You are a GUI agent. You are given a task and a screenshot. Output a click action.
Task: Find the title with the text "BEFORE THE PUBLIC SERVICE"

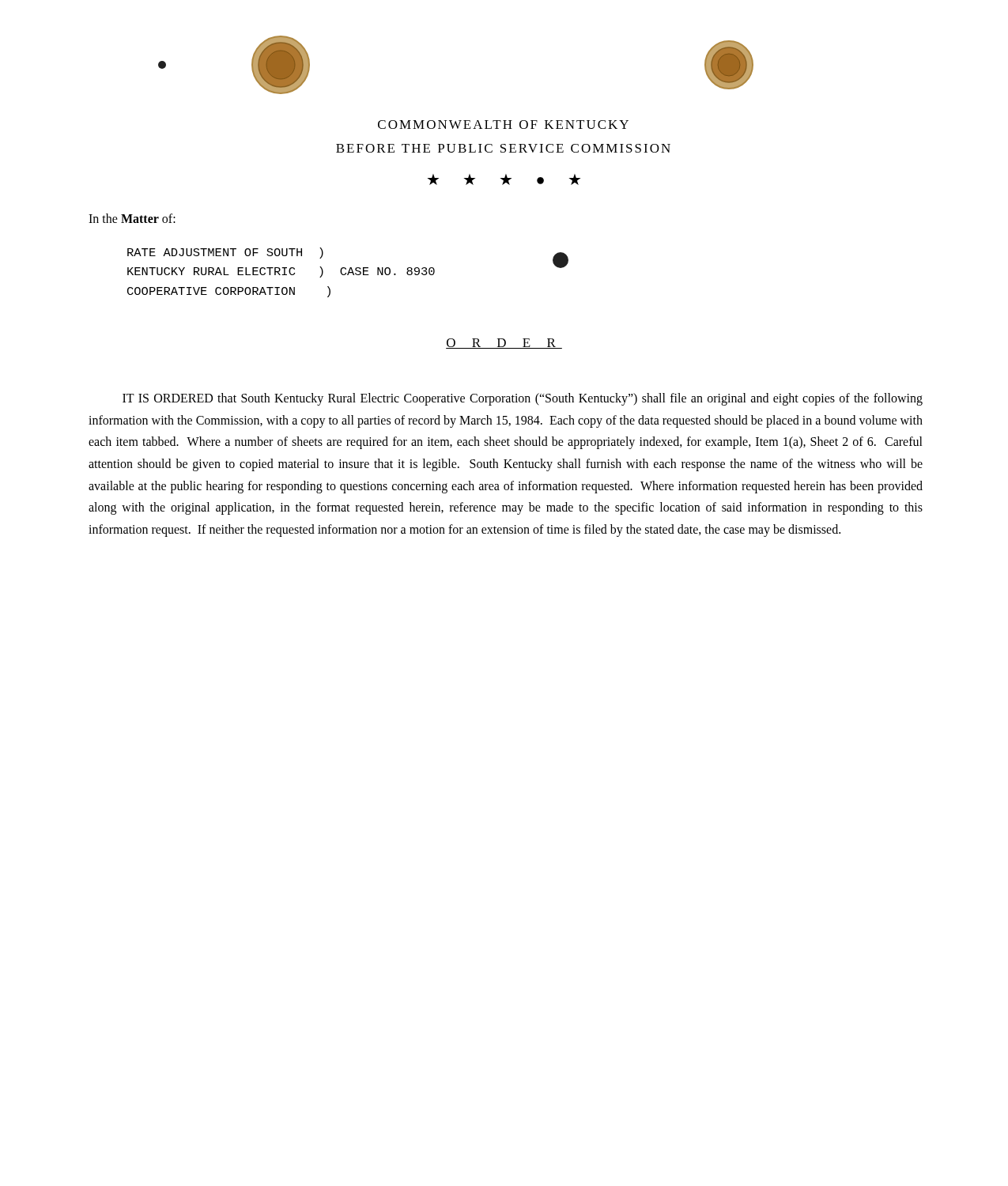(504, 148)
